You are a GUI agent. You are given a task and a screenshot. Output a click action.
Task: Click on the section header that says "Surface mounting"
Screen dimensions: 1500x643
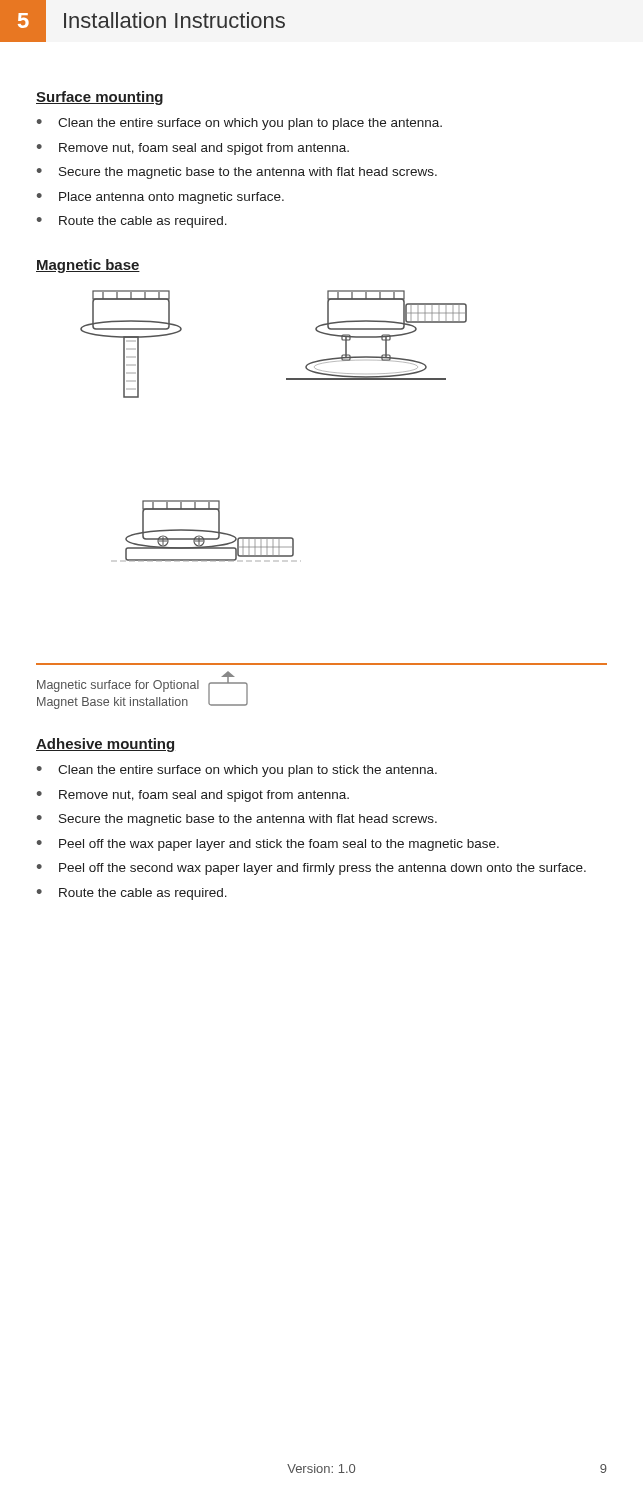click(x=100, y=97)
